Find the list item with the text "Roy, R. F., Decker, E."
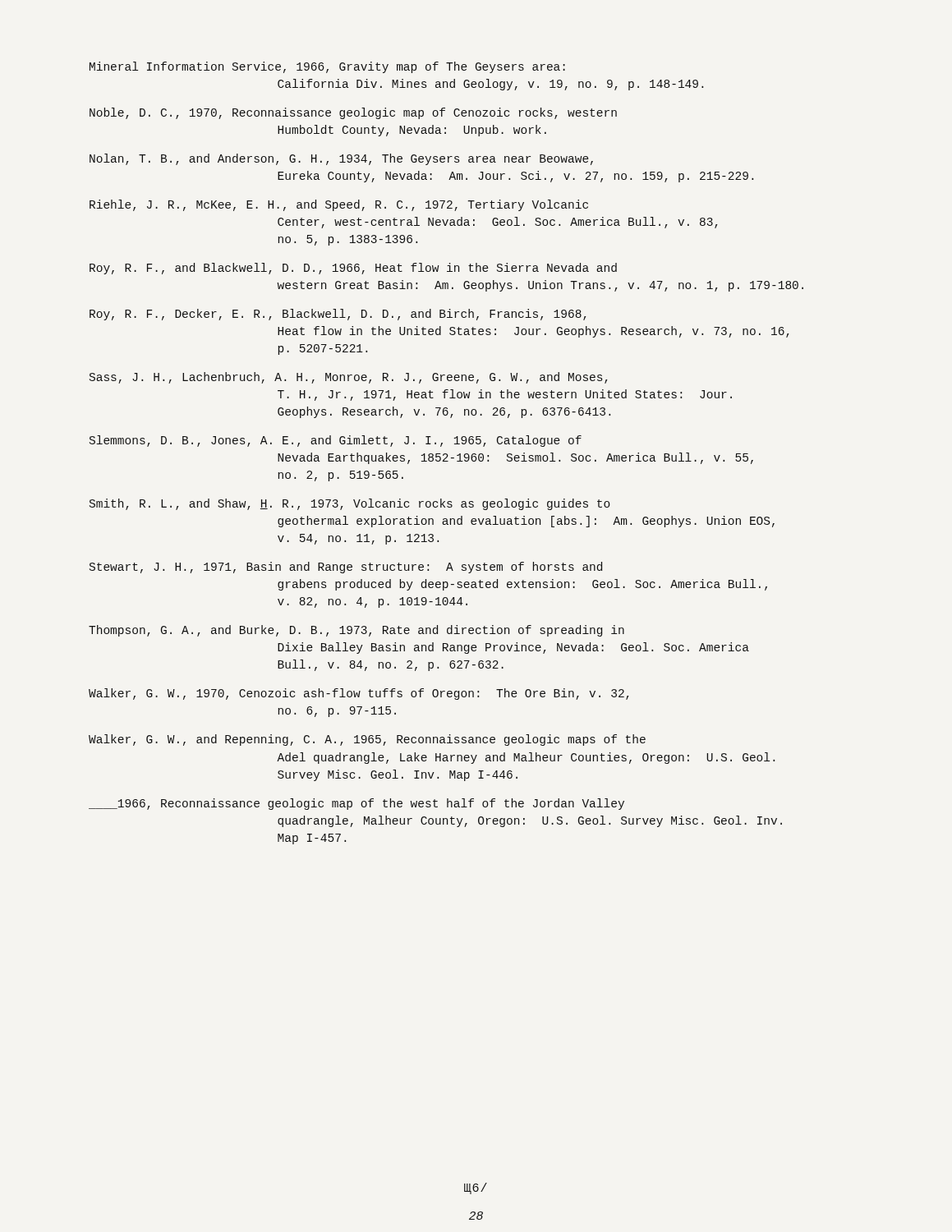 [440, 332]
